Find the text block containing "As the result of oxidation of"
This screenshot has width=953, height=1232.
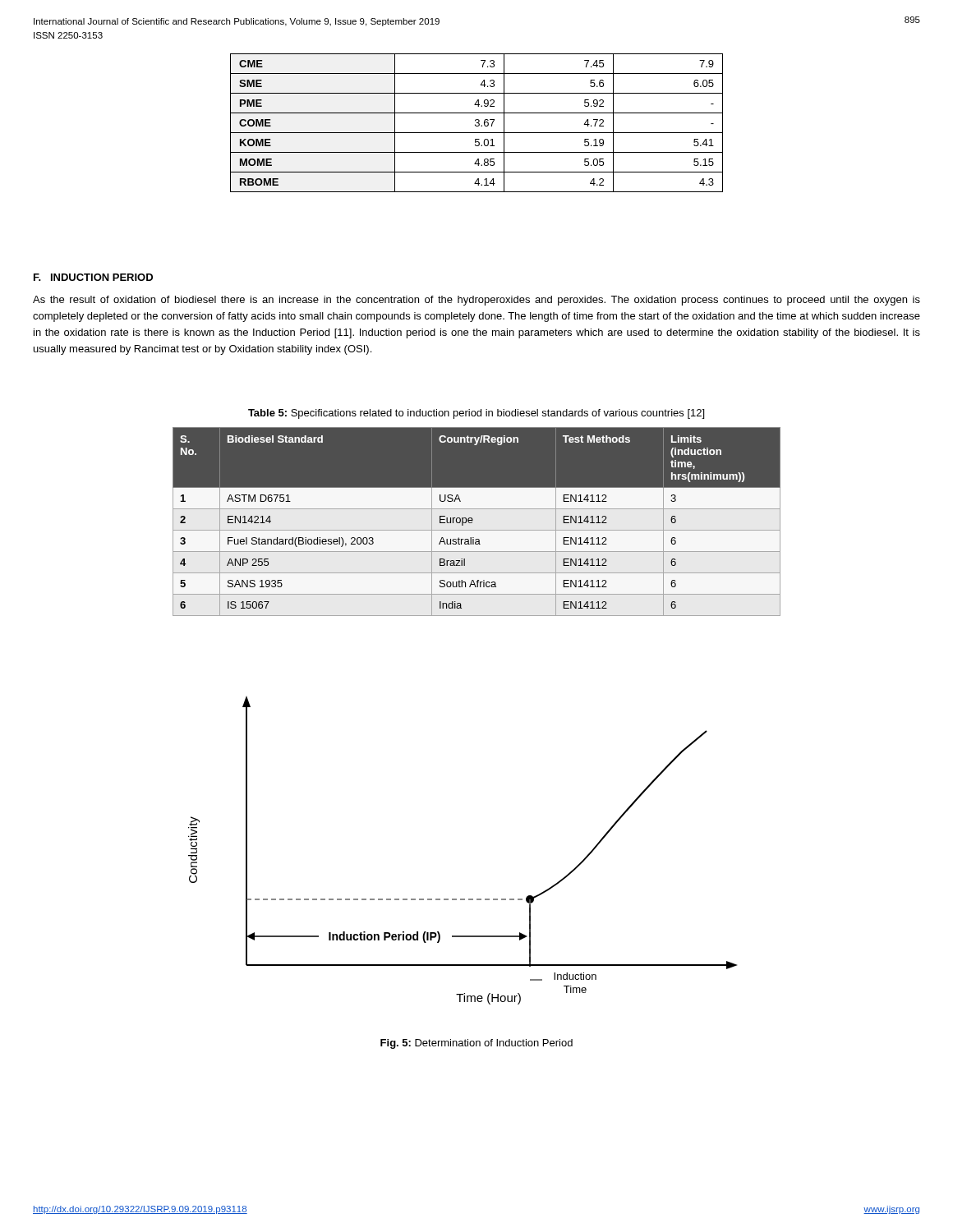point(476,324)
